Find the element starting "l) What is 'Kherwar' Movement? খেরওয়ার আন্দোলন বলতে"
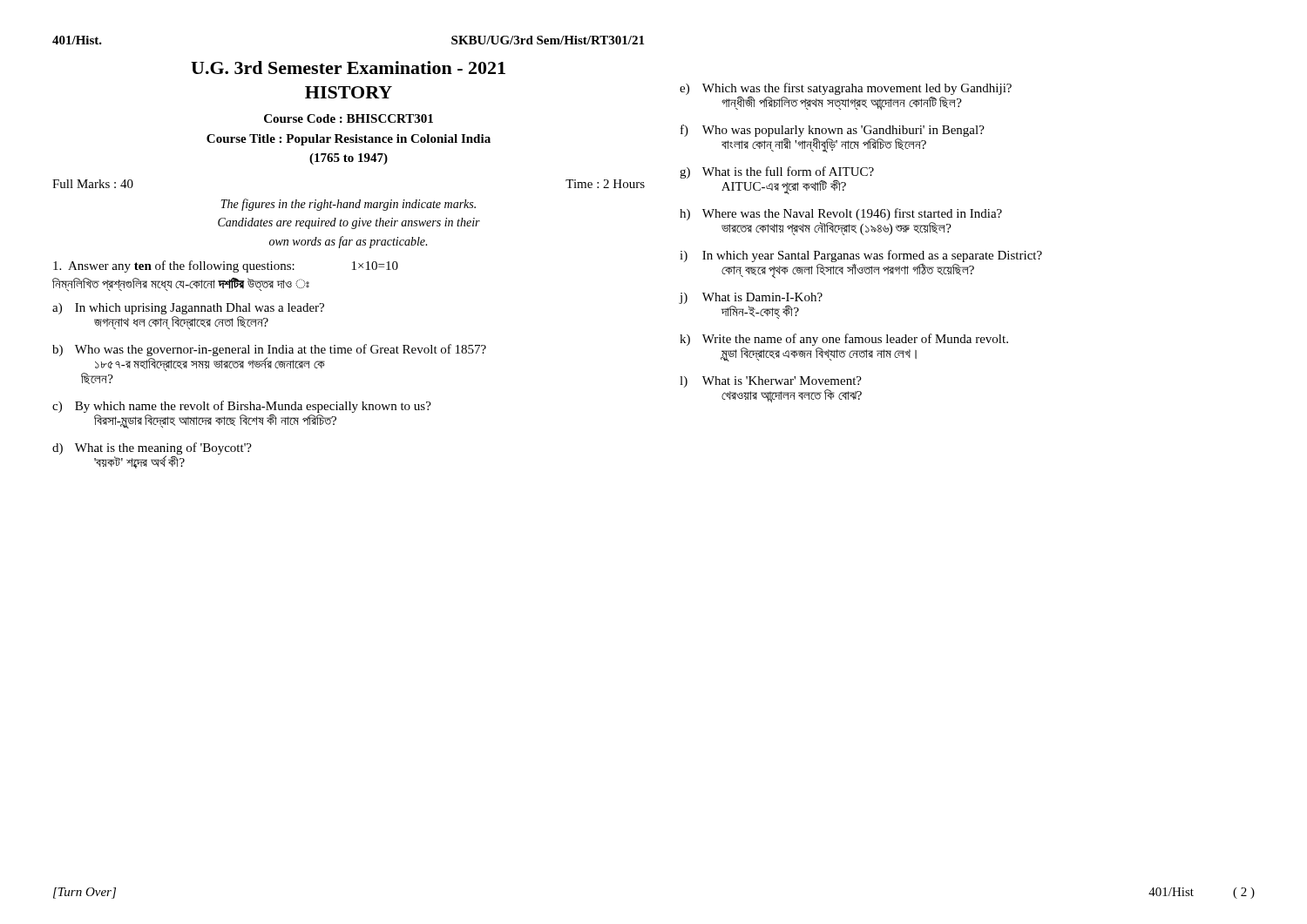Image resolution: width=1307 pixels, height=924 pixels. click(771, 382)
